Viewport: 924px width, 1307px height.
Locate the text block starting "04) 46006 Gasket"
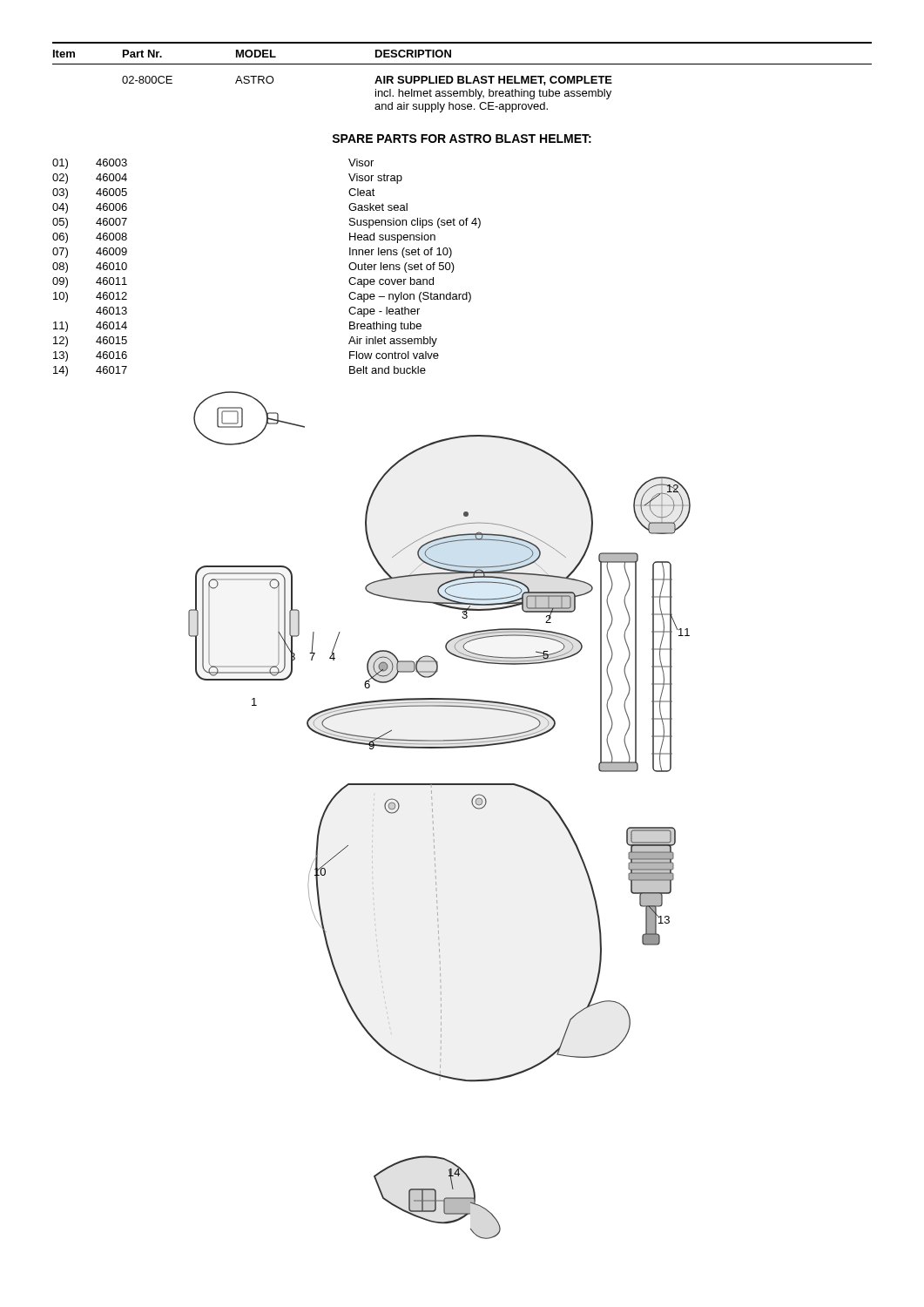(x=462, y=207)
